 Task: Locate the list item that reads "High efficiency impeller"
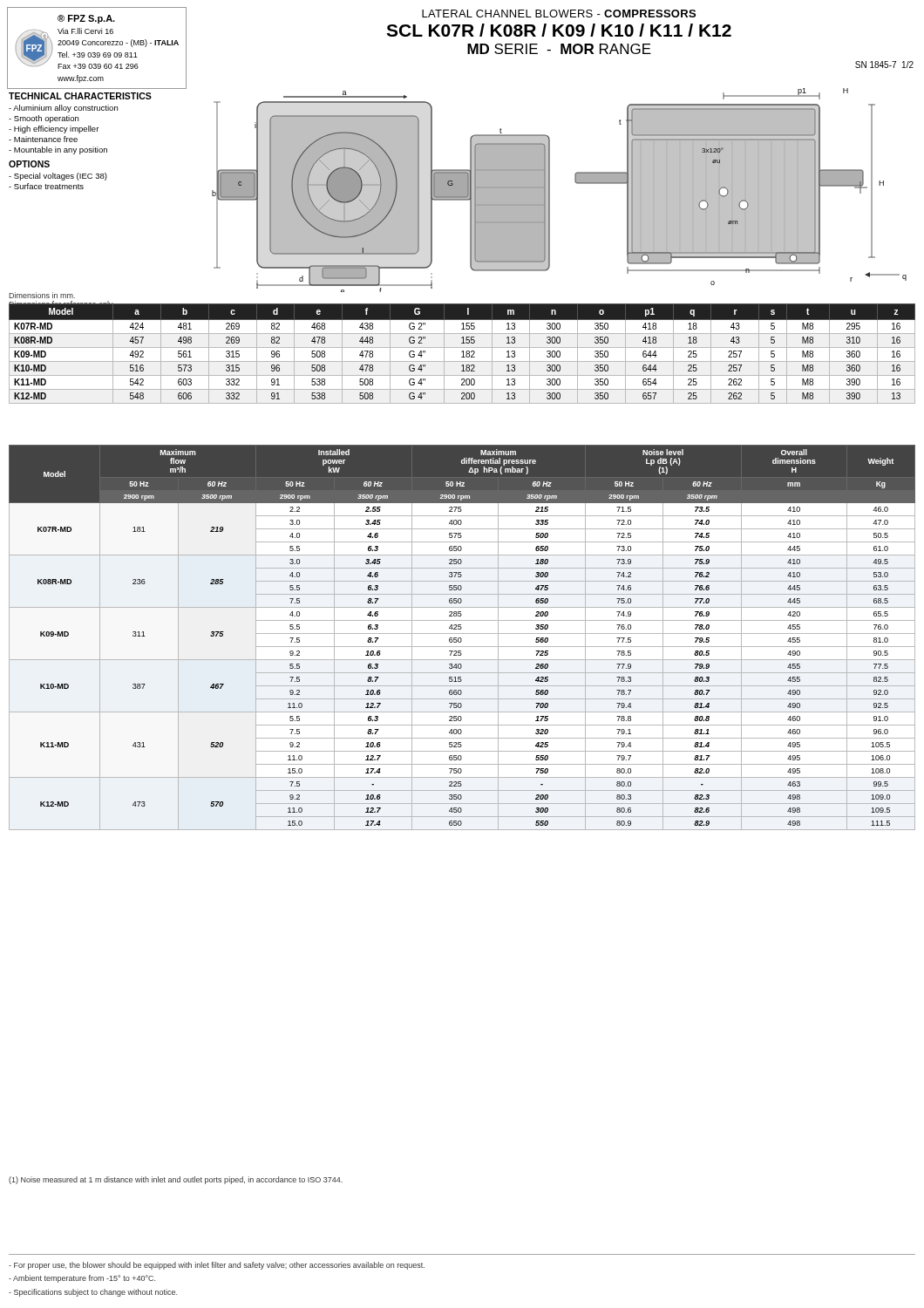click(x=54, y=129)
